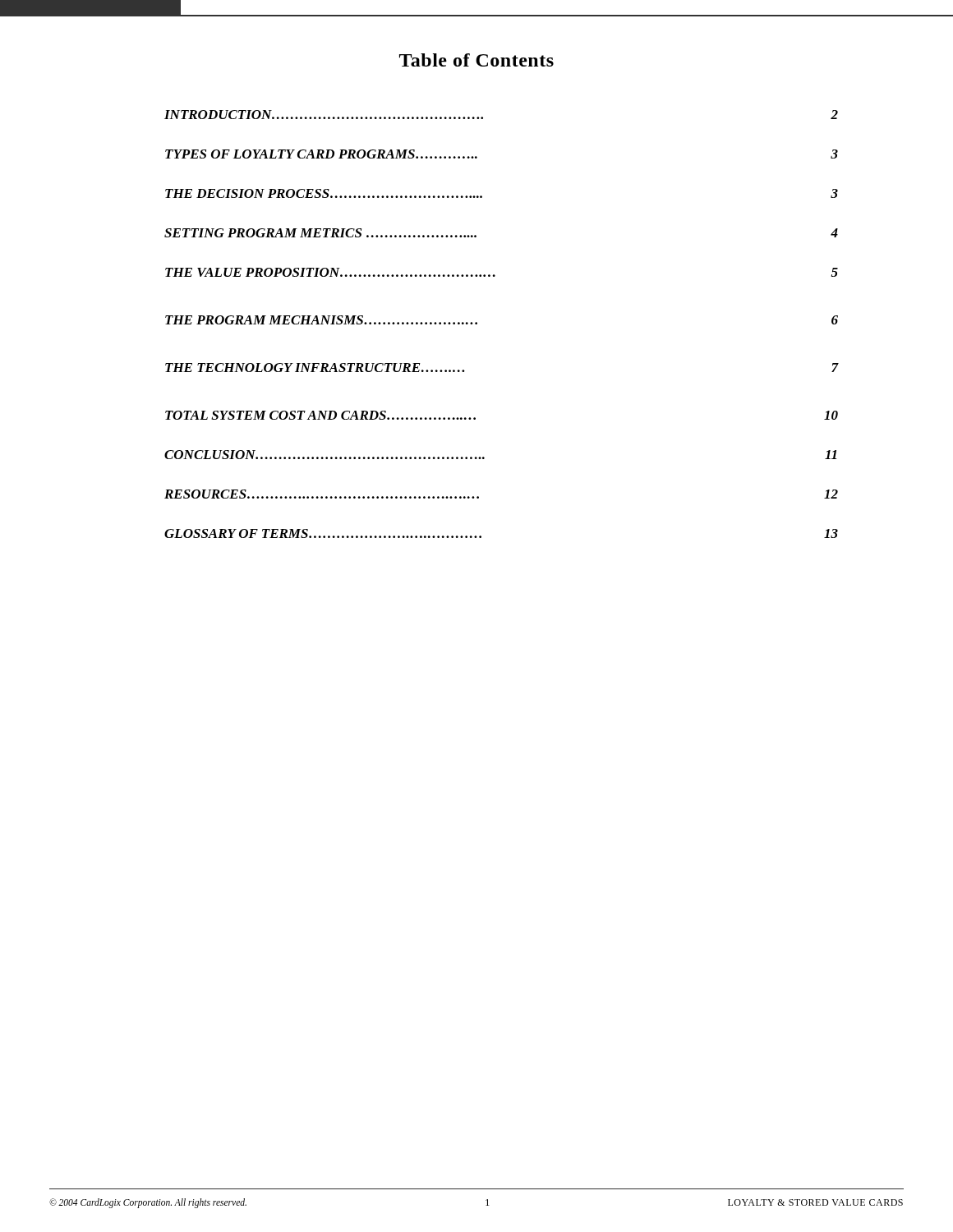This screenshot has height=1232, width=953.
Task: Point to the text block starting "THE TECHNOLOGY INFRASTRUCTURE…….… 7"
Action: pos(316,368)
